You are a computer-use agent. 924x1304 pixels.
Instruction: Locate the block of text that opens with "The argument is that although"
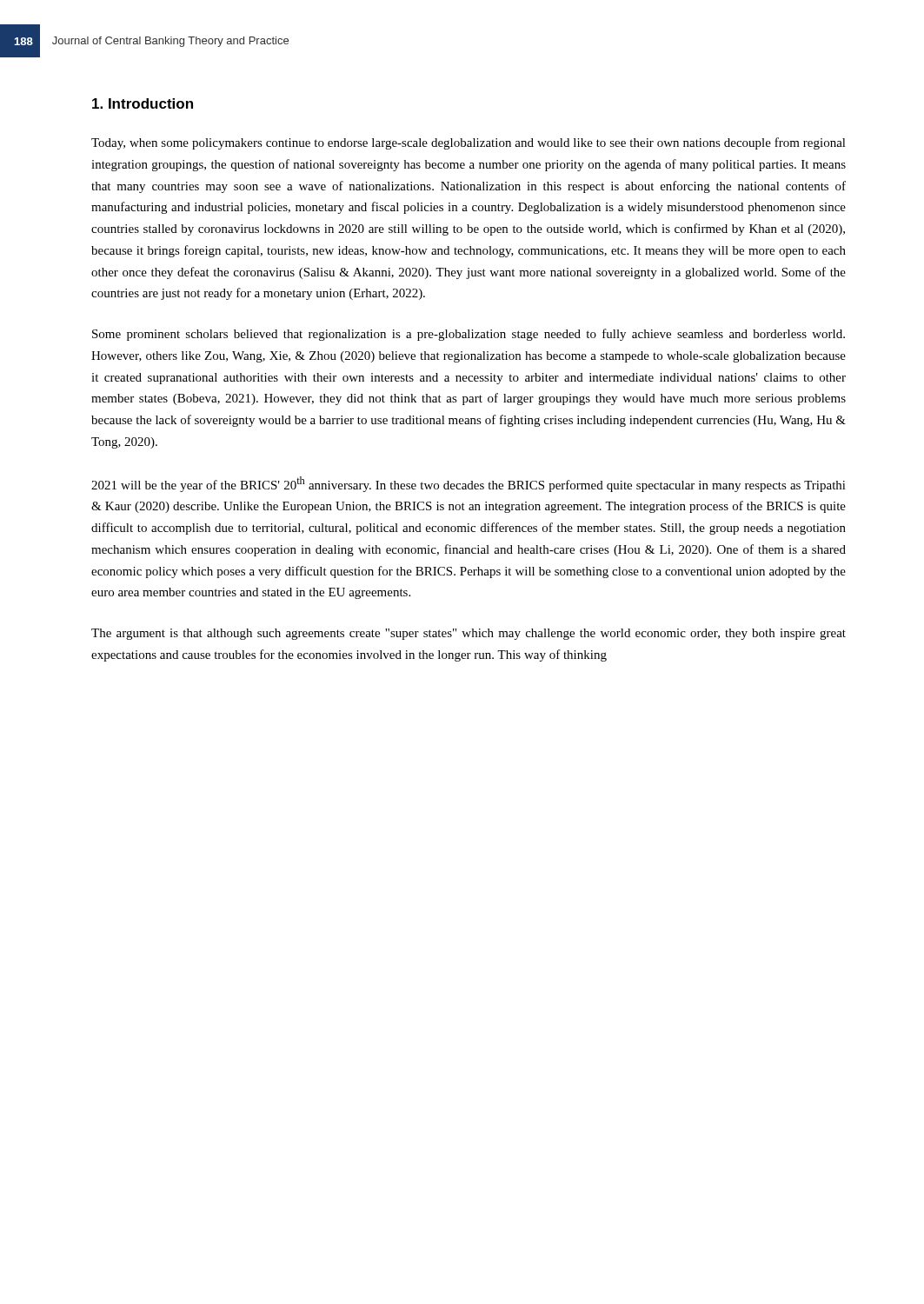point(469,644)
